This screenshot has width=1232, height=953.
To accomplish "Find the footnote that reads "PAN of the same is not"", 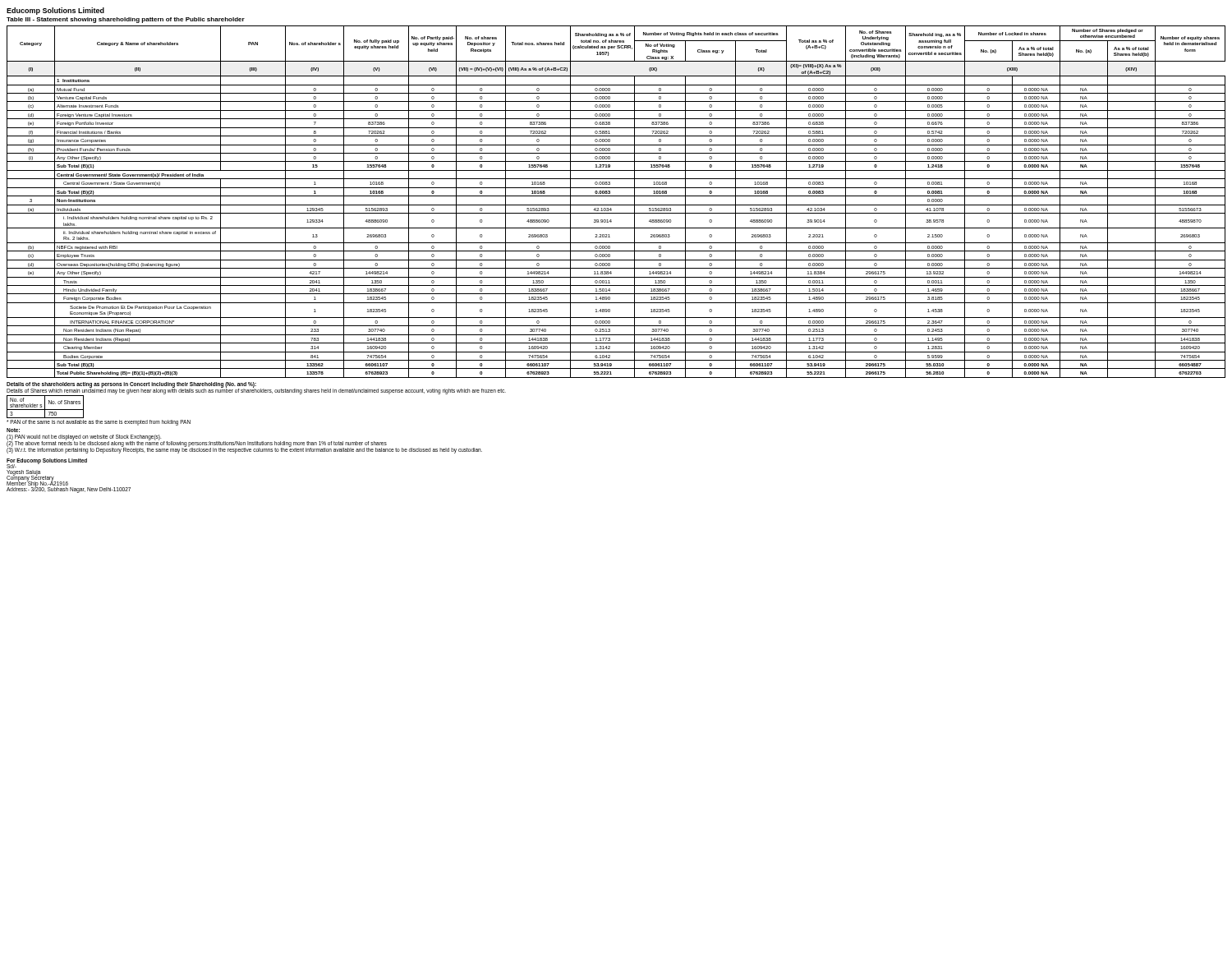I will point(99,422).
